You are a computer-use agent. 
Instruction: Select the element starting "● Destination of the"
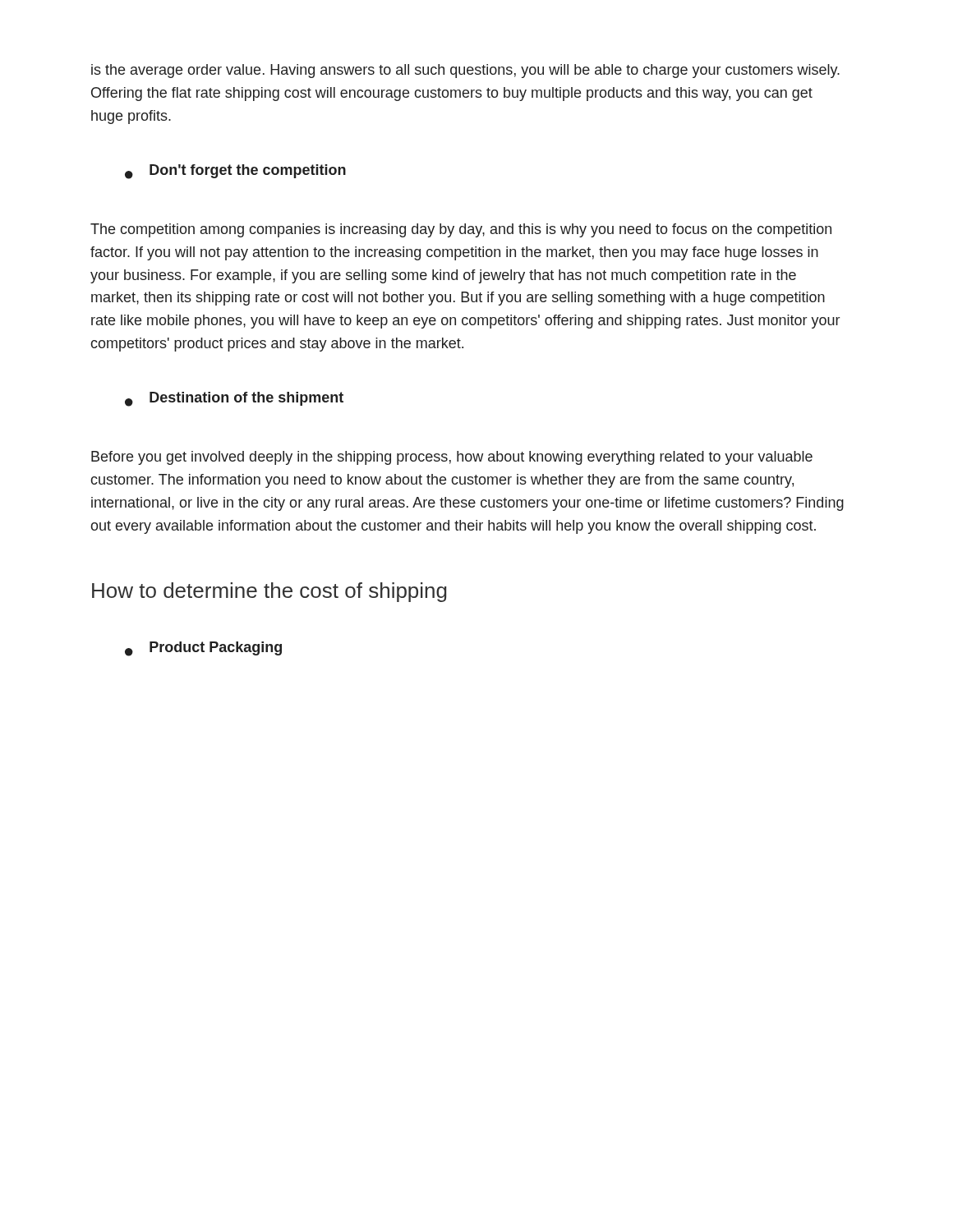(233, 401)
